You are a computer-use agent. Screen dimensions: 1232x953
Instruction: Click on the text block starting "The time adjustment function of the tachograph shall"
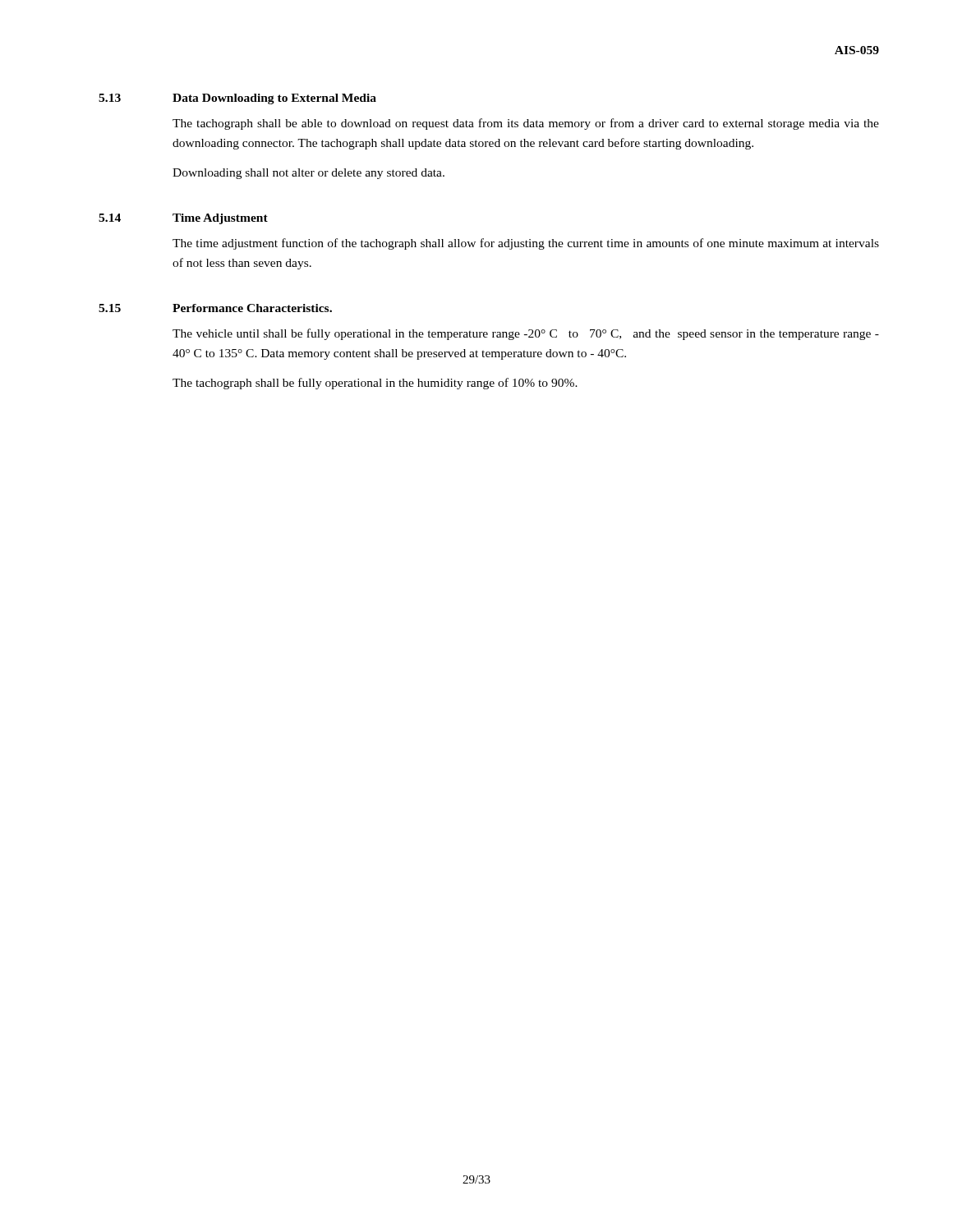click(526, 253)
